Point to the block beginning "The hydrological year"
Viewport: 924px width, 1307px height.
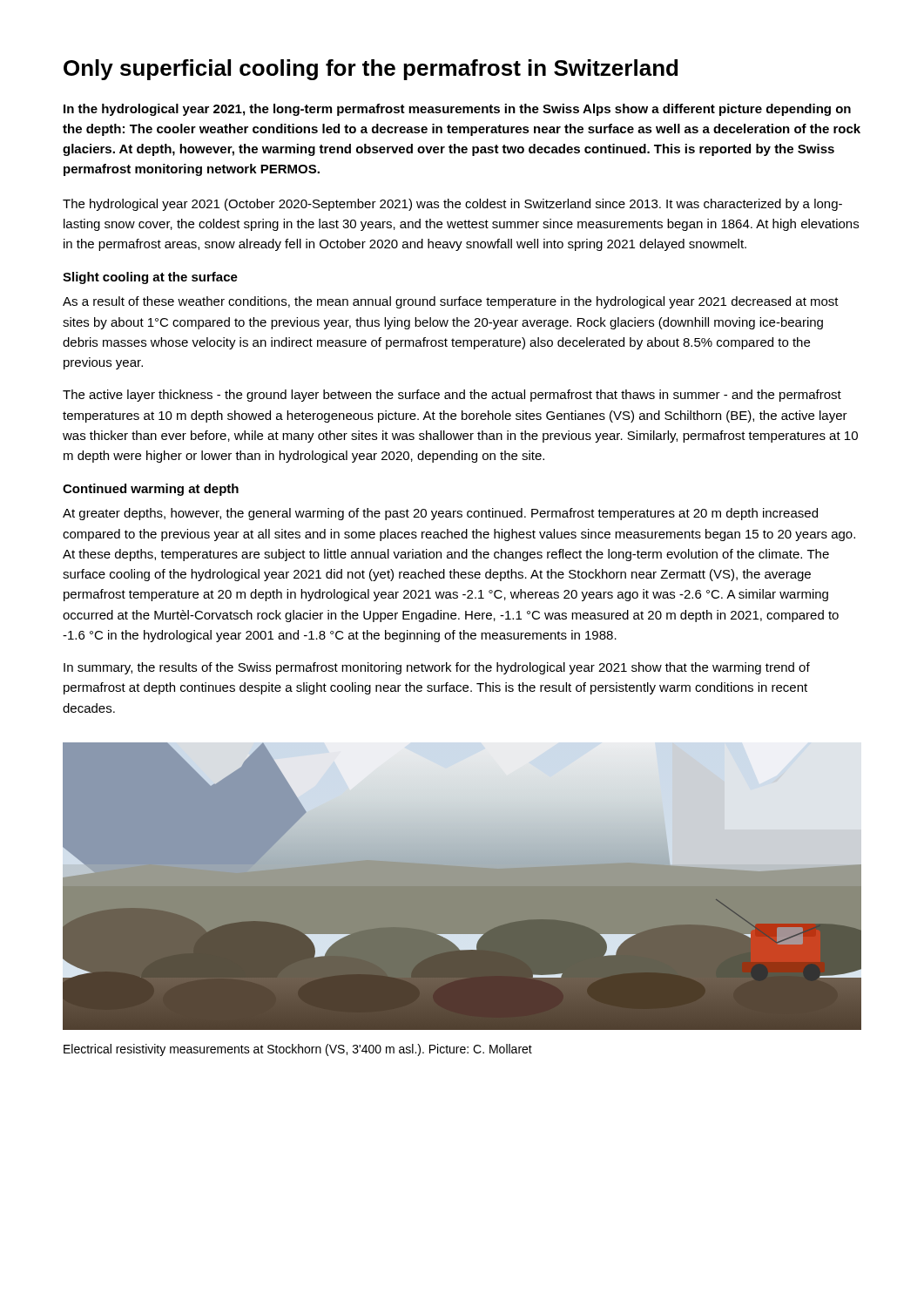[461, 223]
